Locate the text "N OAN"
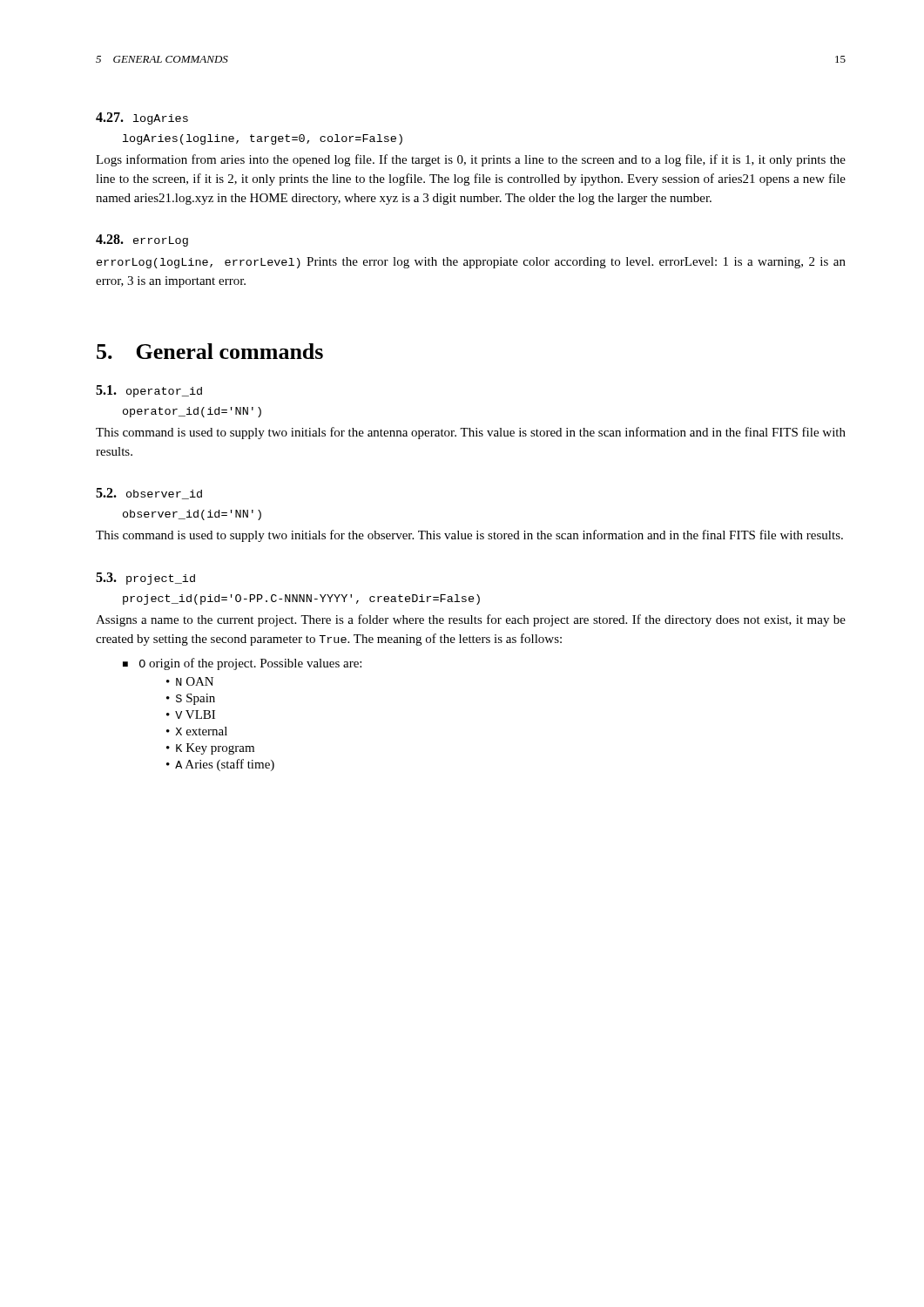The width and height of the screenshot is (924, 1307). point(190,681)
